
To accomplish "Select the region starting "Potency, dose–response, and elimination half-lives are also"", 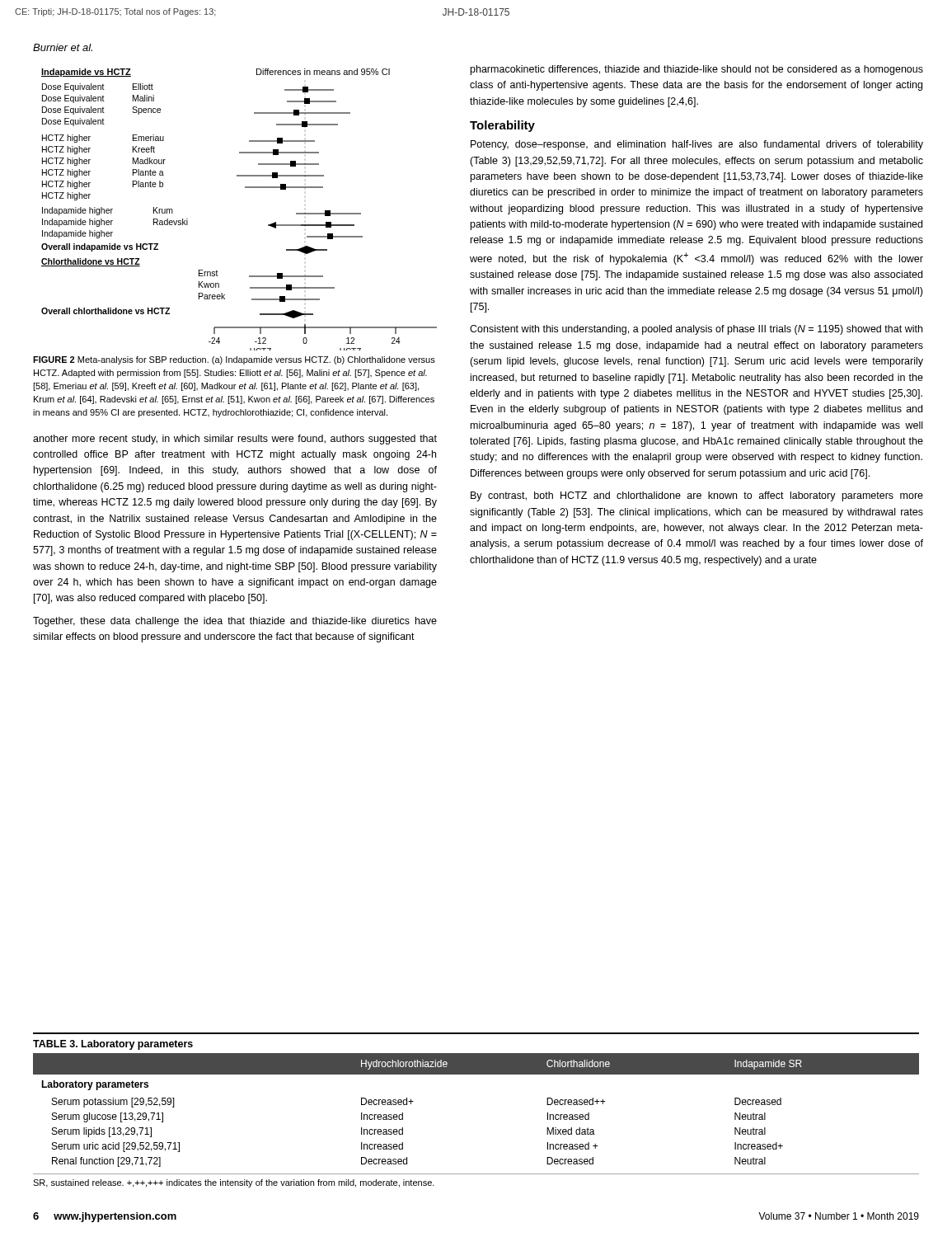I will [x=696, y=226].
